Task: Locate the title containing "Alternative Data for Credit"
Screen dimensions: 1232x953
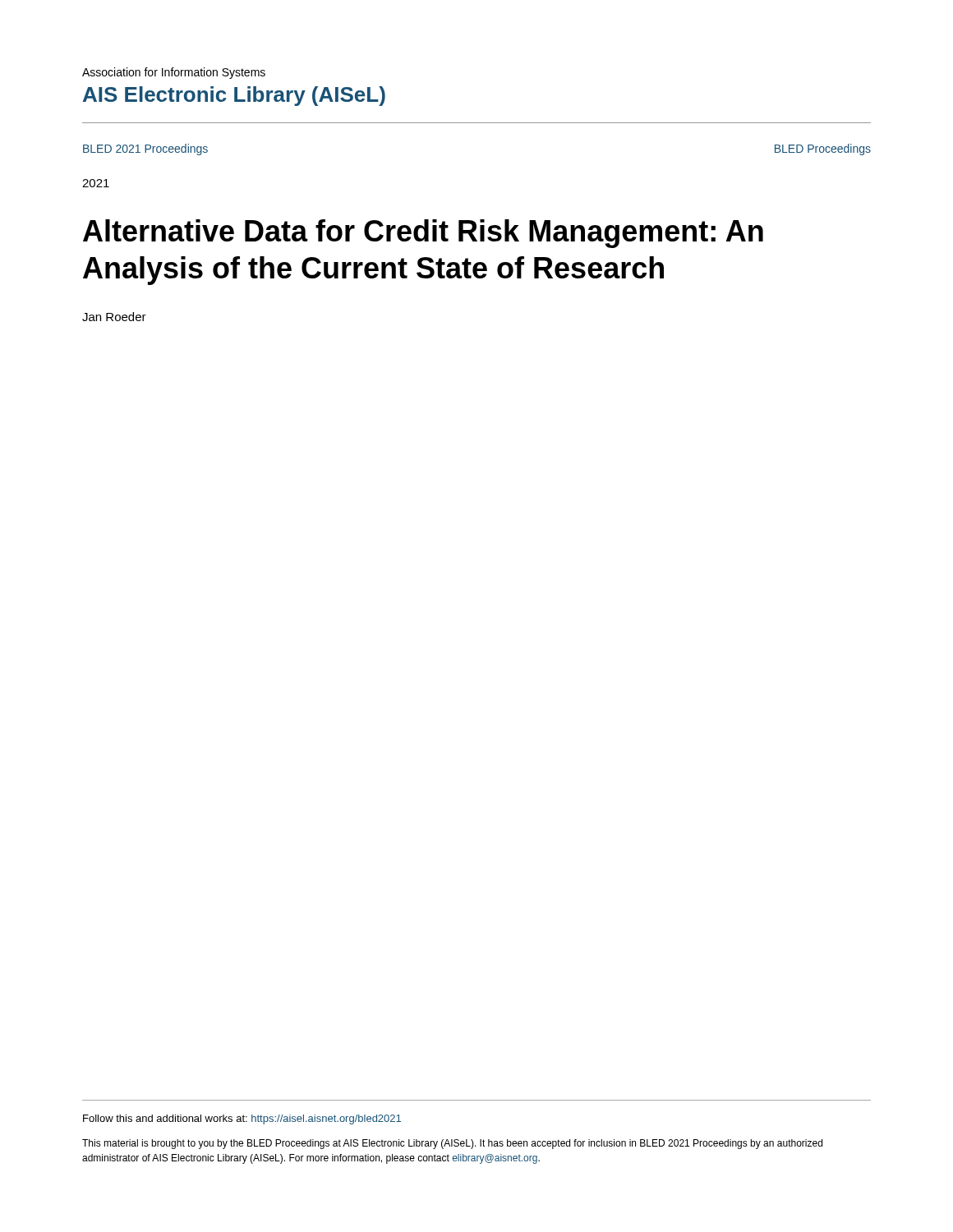Action: (x=423, y=250)
